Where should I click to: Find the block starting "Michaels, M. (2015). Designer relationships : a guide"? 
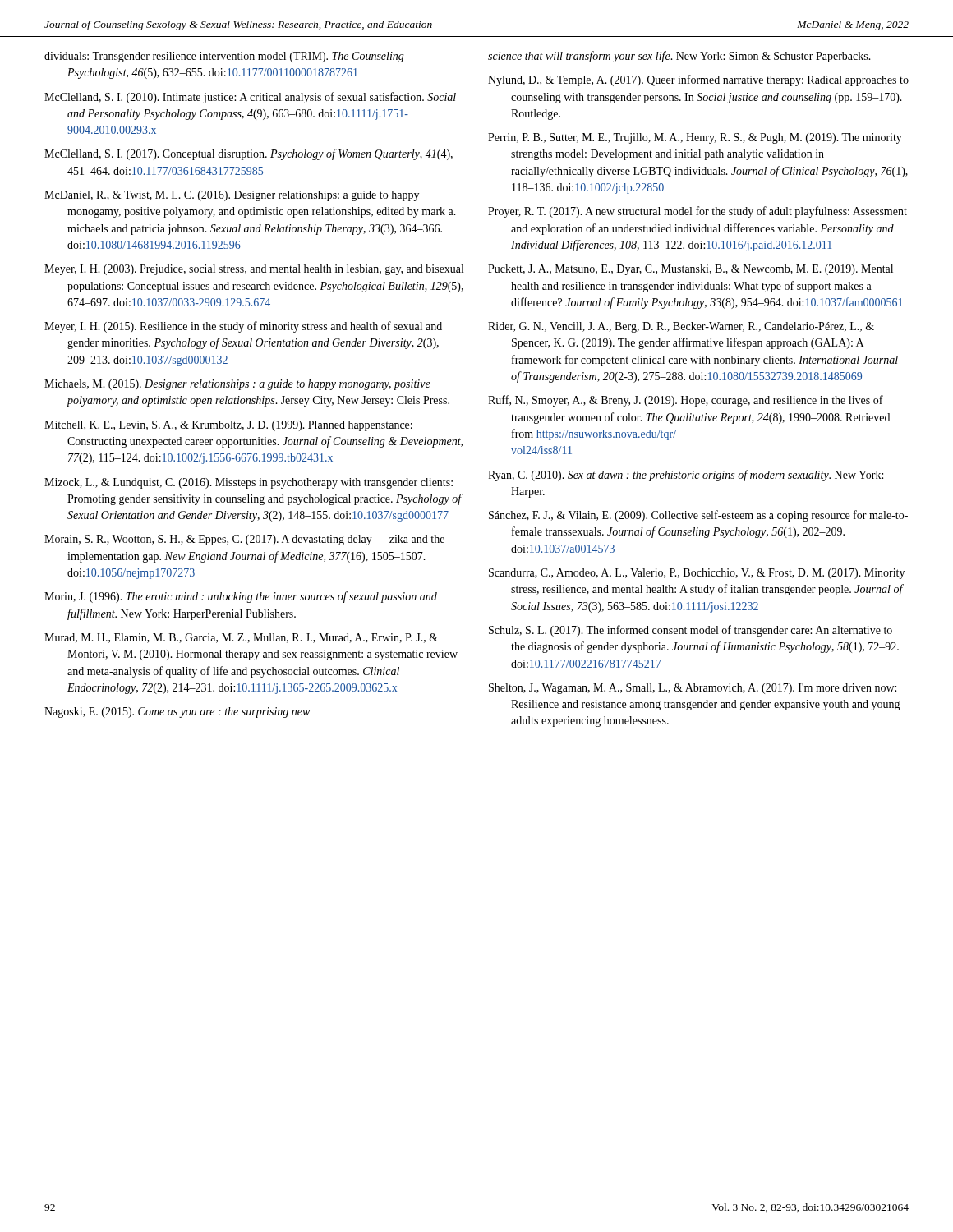tap(247, 392)
